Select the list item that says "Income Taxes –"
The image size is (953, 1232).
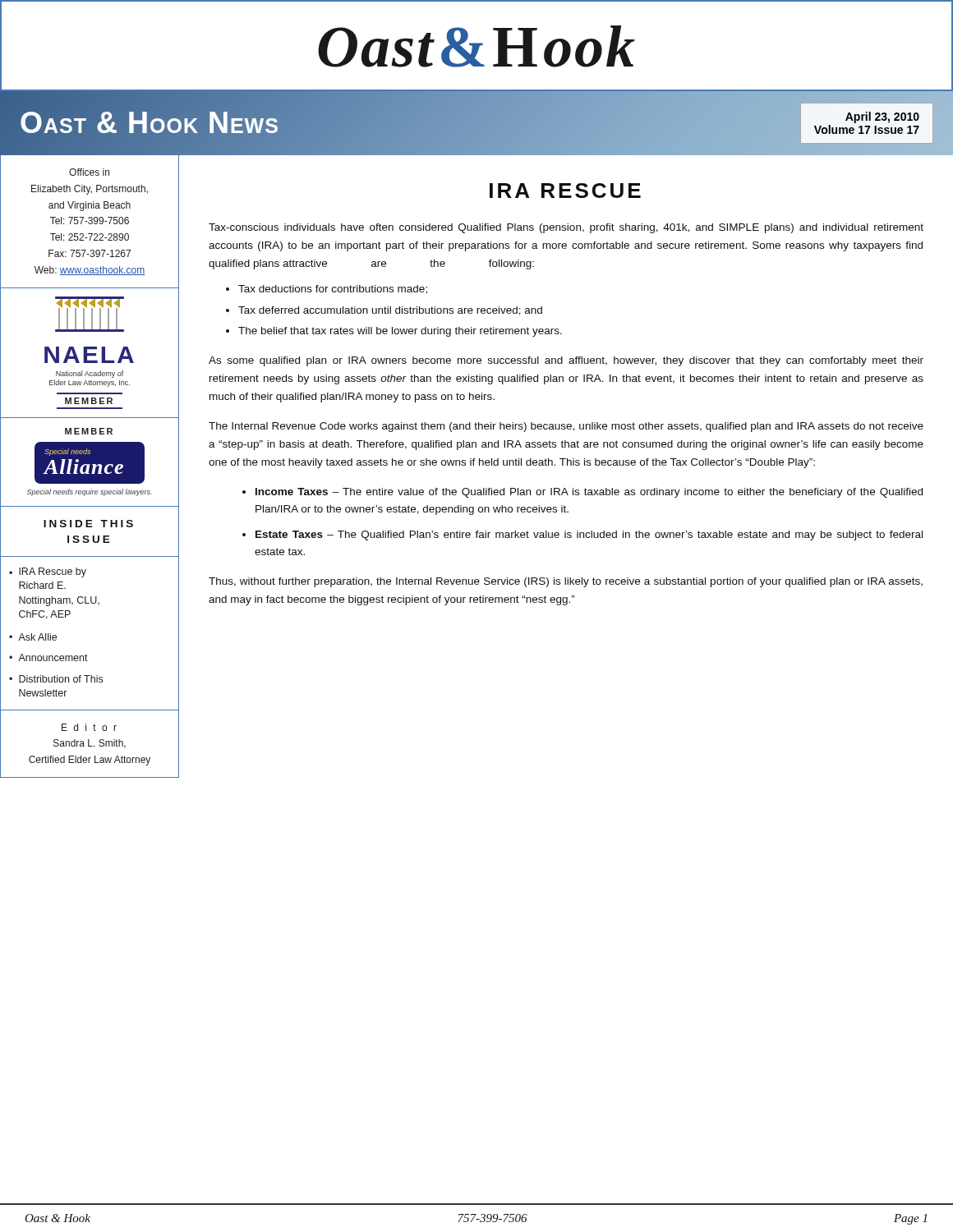589,500
